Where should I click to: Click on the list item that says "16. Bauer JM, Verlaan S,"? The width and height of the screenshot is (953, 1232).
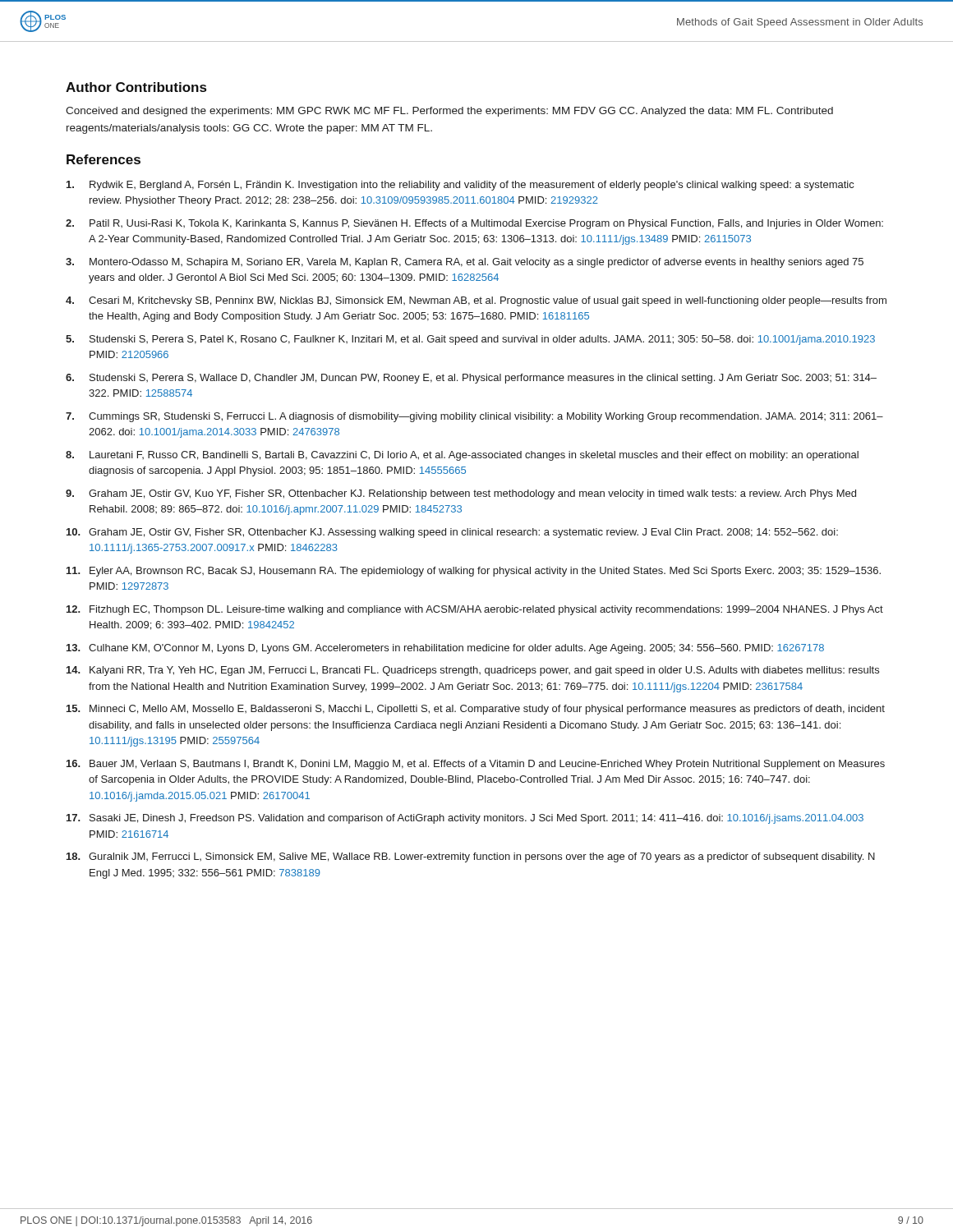(x=476, y=779)
